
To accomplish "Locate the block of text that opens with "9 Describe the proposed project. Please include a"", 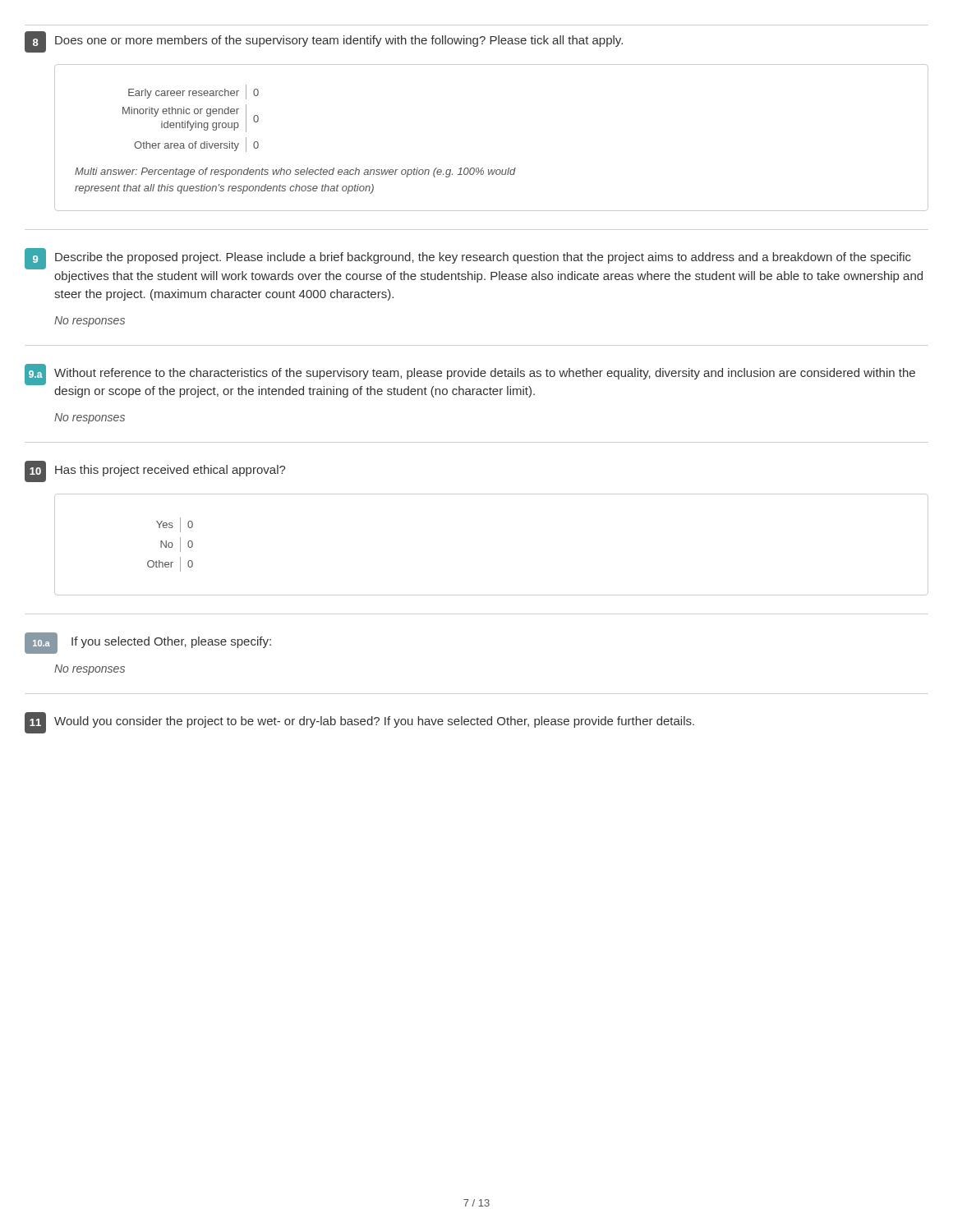I will [x=476, y=276].
